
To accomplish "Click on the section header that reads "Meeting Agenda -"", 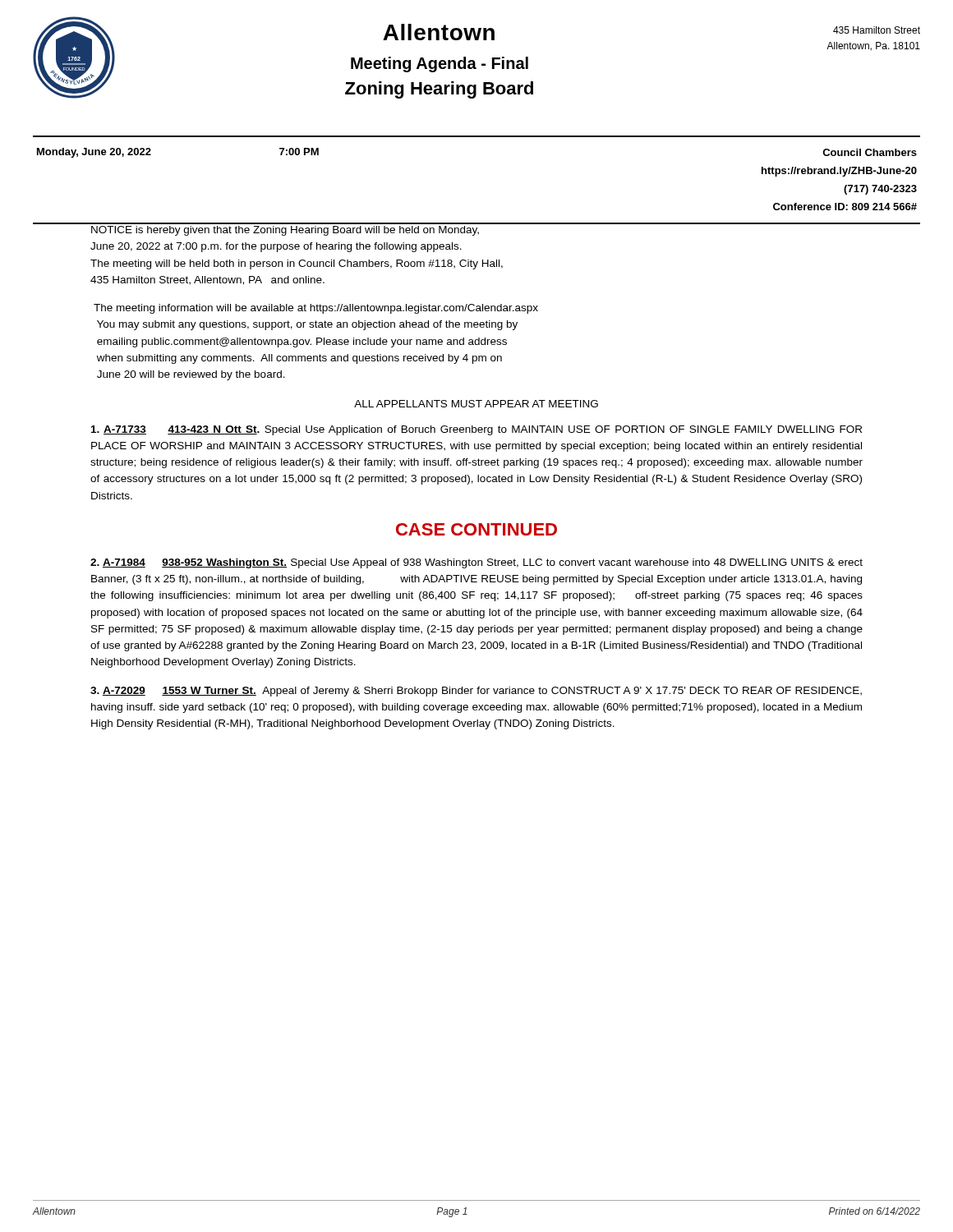I will [440, 63].
